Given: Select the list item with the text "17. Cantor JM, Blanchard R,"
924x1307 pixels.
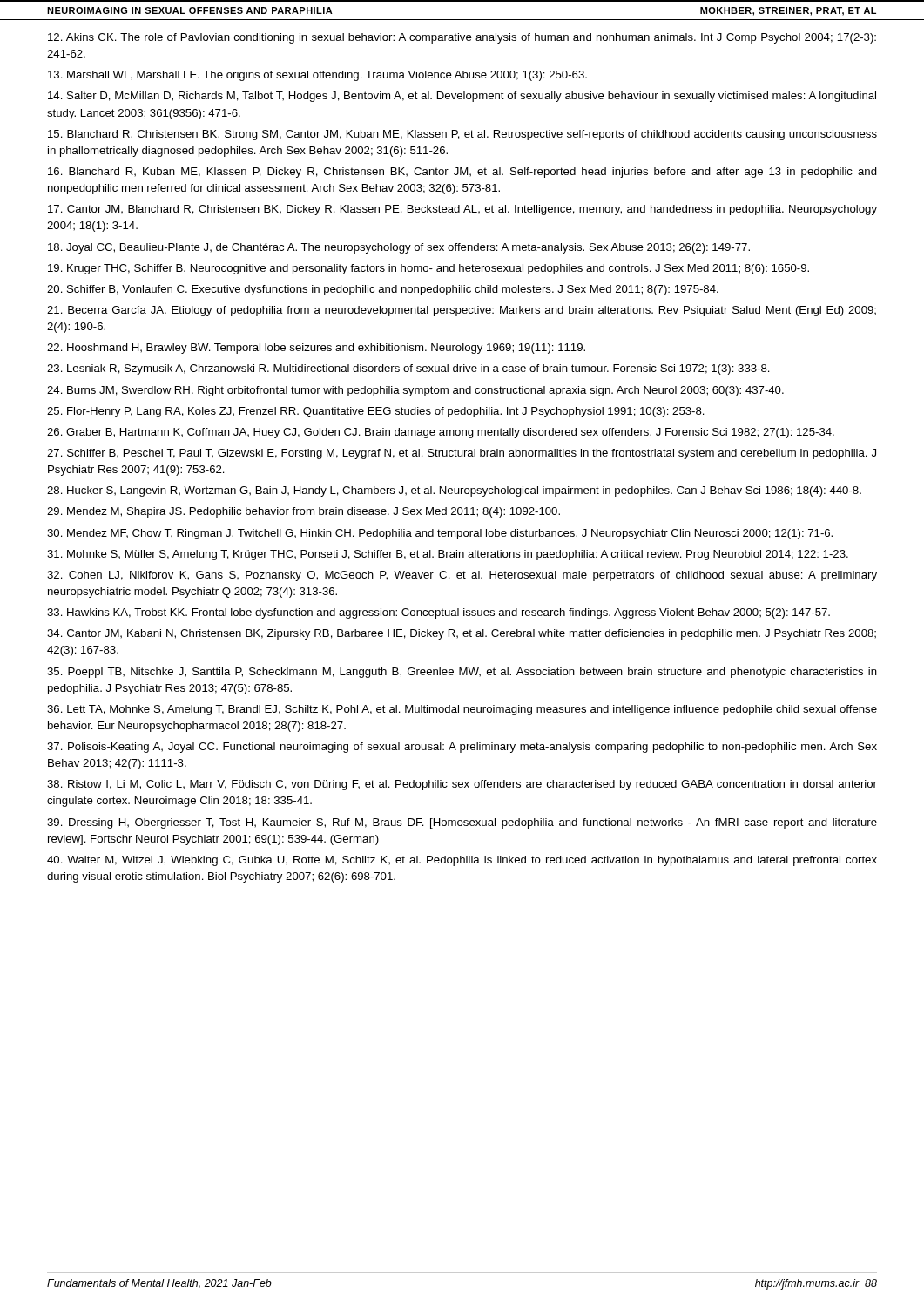Looking at the screenshot, I should (x=462, y=217).
